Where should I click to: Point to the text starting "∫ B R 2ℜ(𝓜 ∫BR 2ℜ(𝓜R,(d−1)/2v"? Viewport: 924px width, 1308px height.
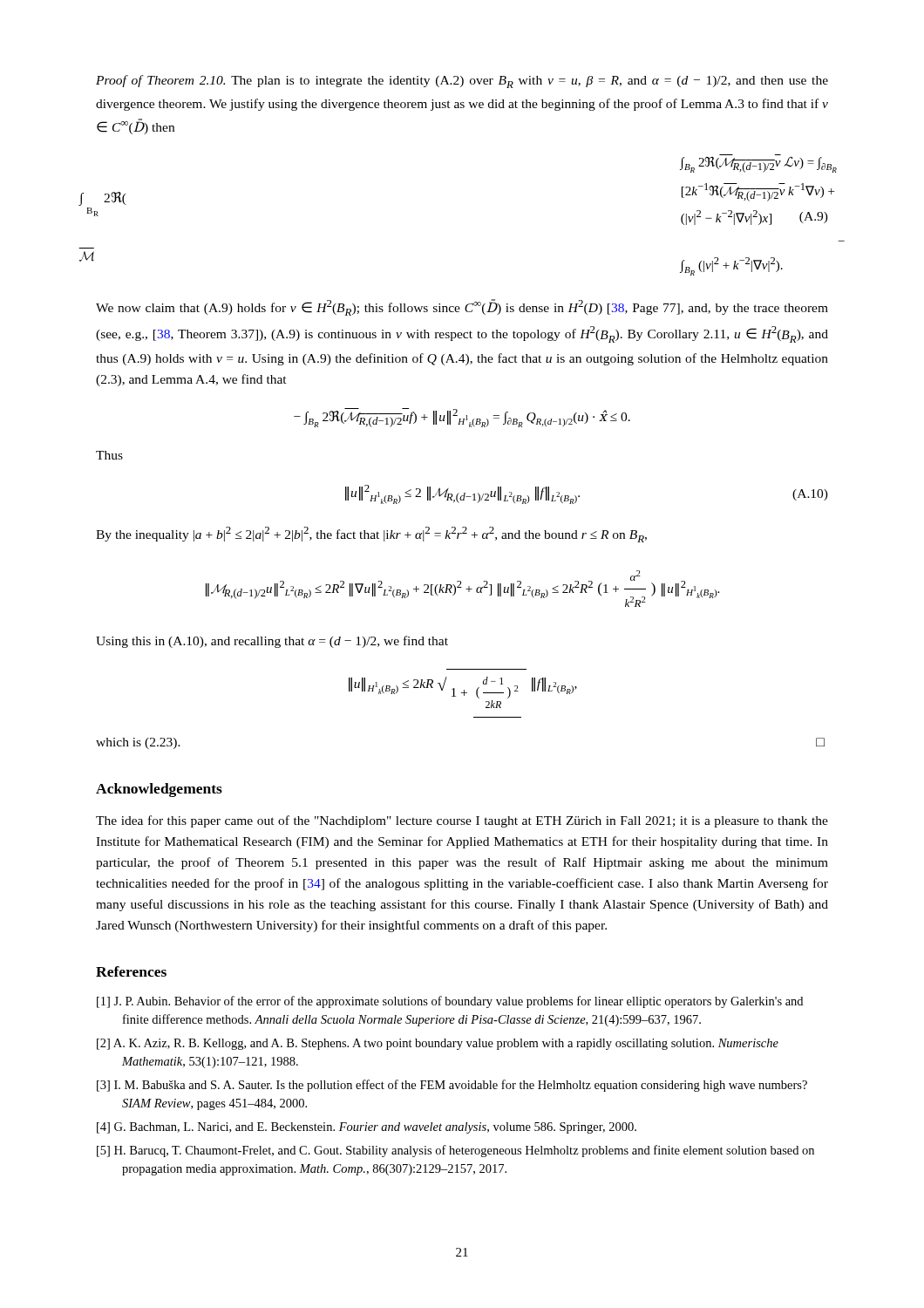pyautogui.click(x=754, y=164)
